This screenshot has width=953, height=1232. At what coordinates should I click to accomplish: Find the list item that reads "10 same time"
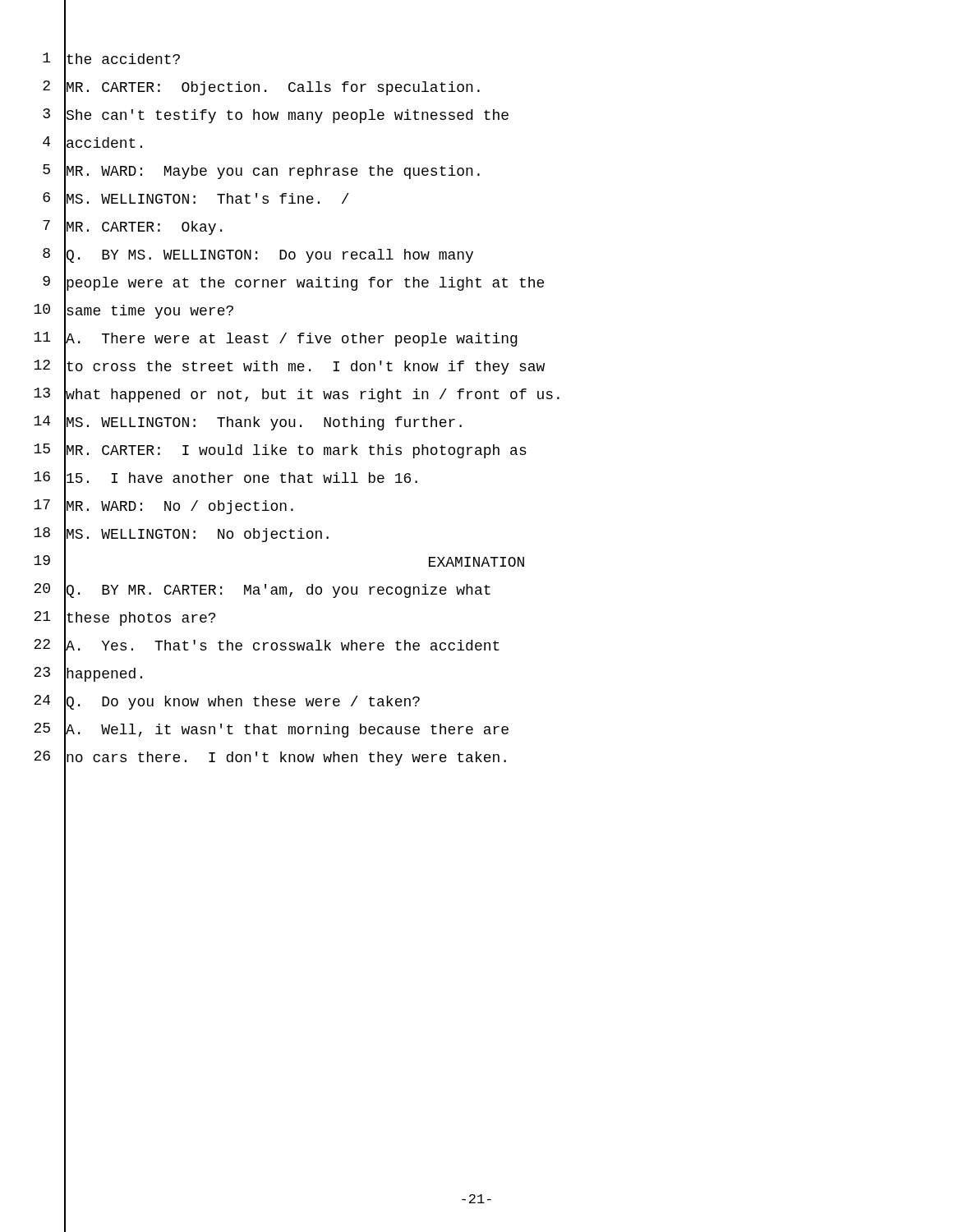click(134, 312)
